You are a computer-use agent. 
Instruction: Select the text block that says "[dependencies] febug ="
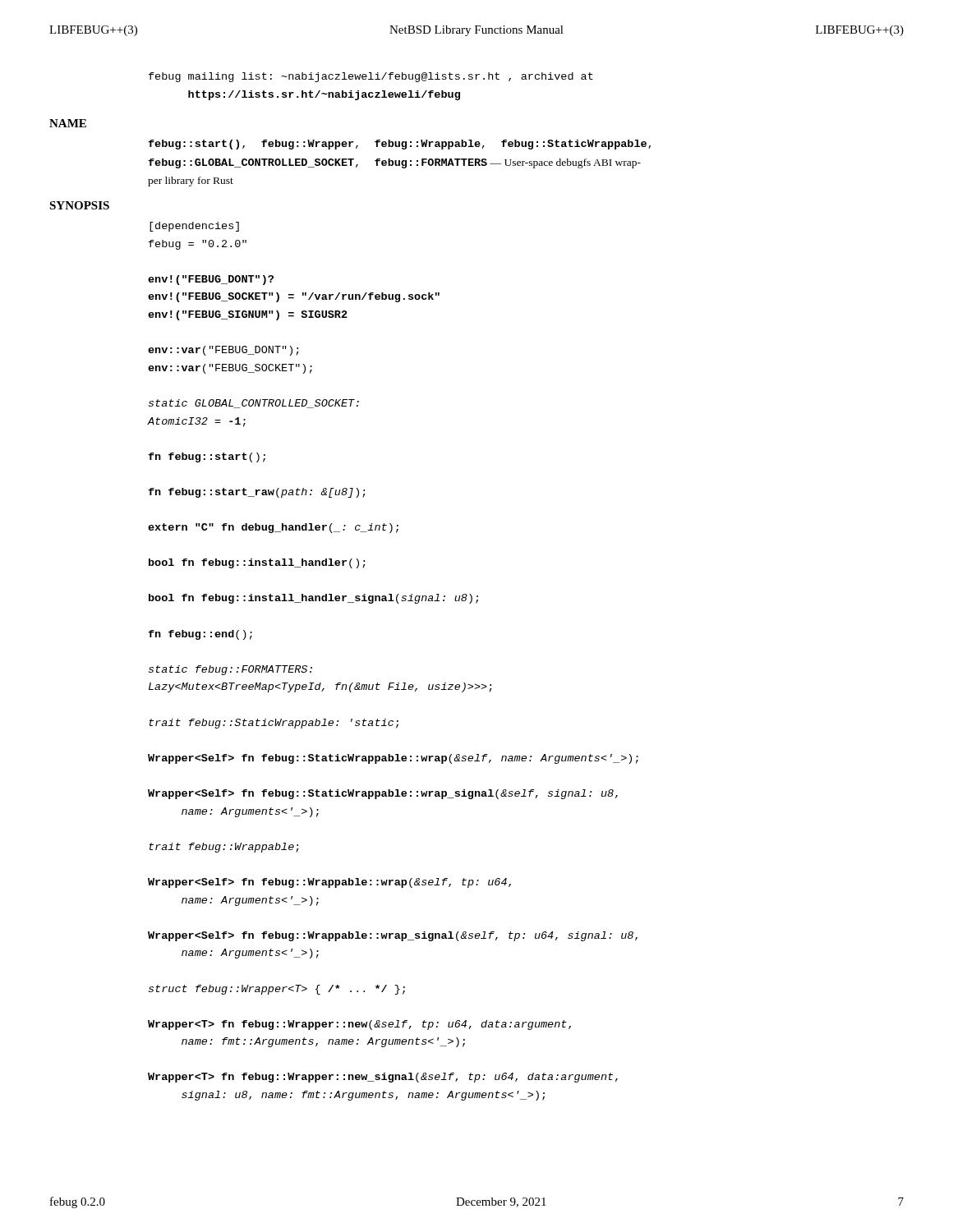point(194,227)
